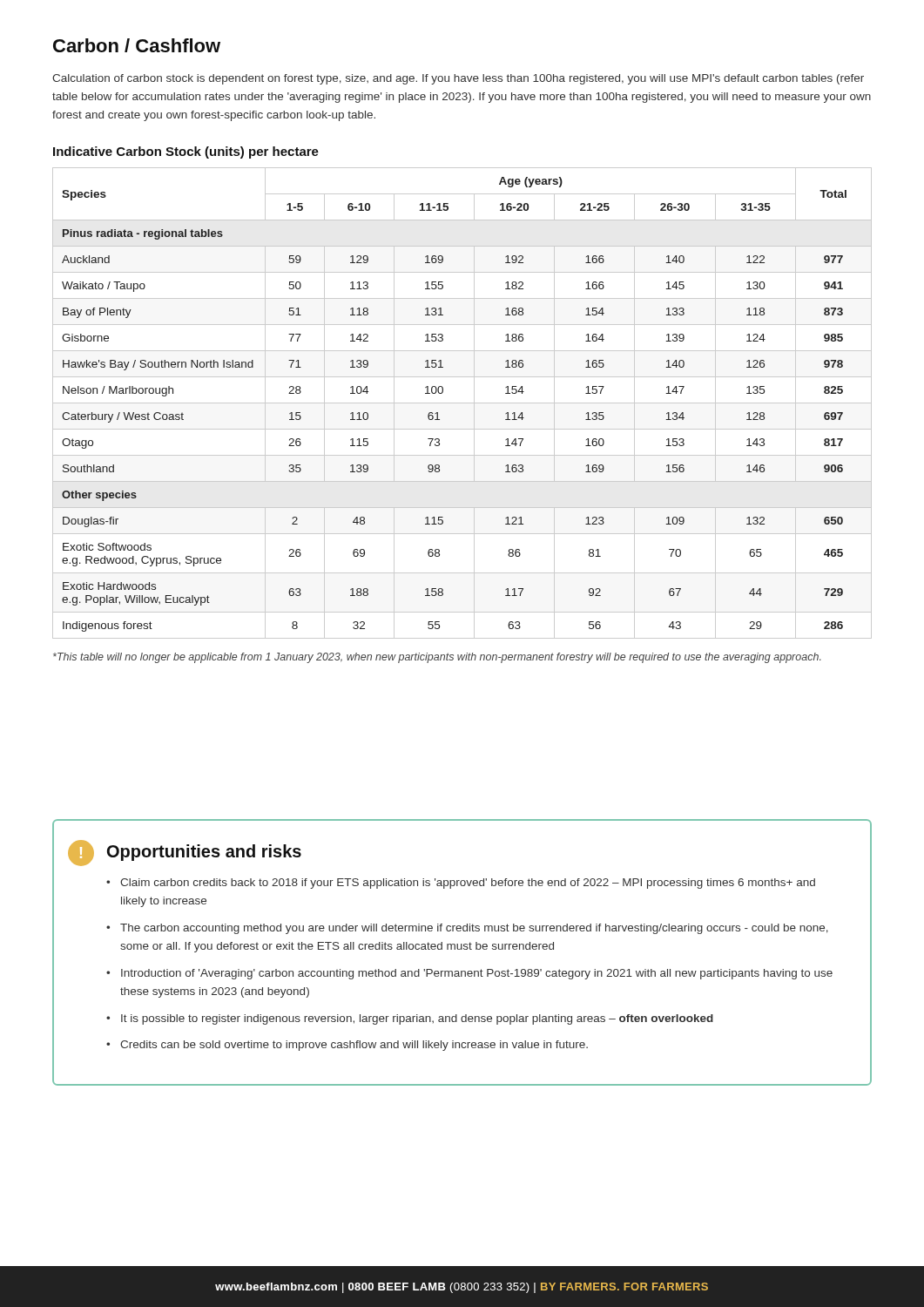Find the text block containing "Calculation of carbon stock is"
The width and height of the screenshot is (924, 1307).
point(462,97)
